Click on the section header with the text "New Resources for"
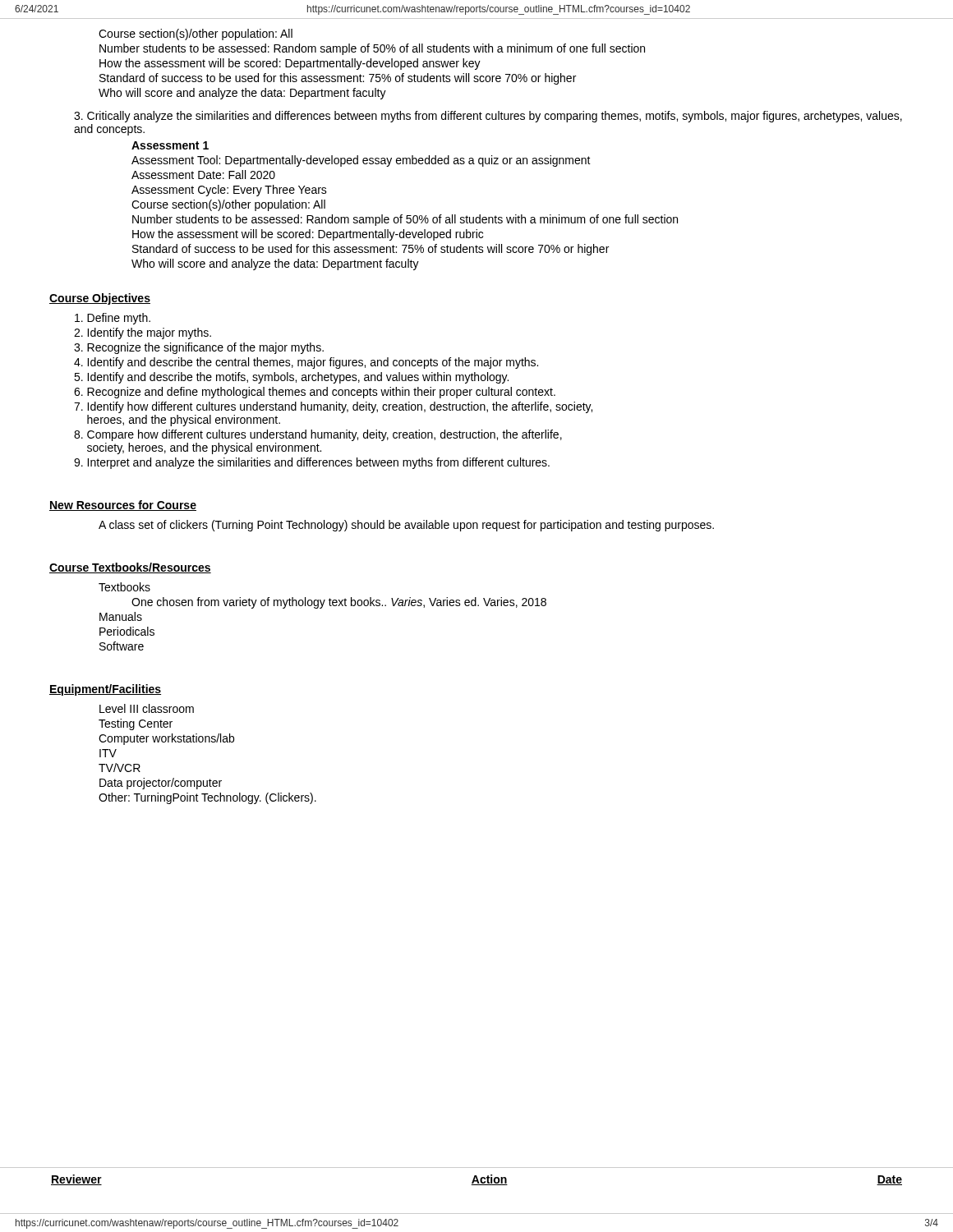This screenshot has height=1232, width=953. click(123, 505)
